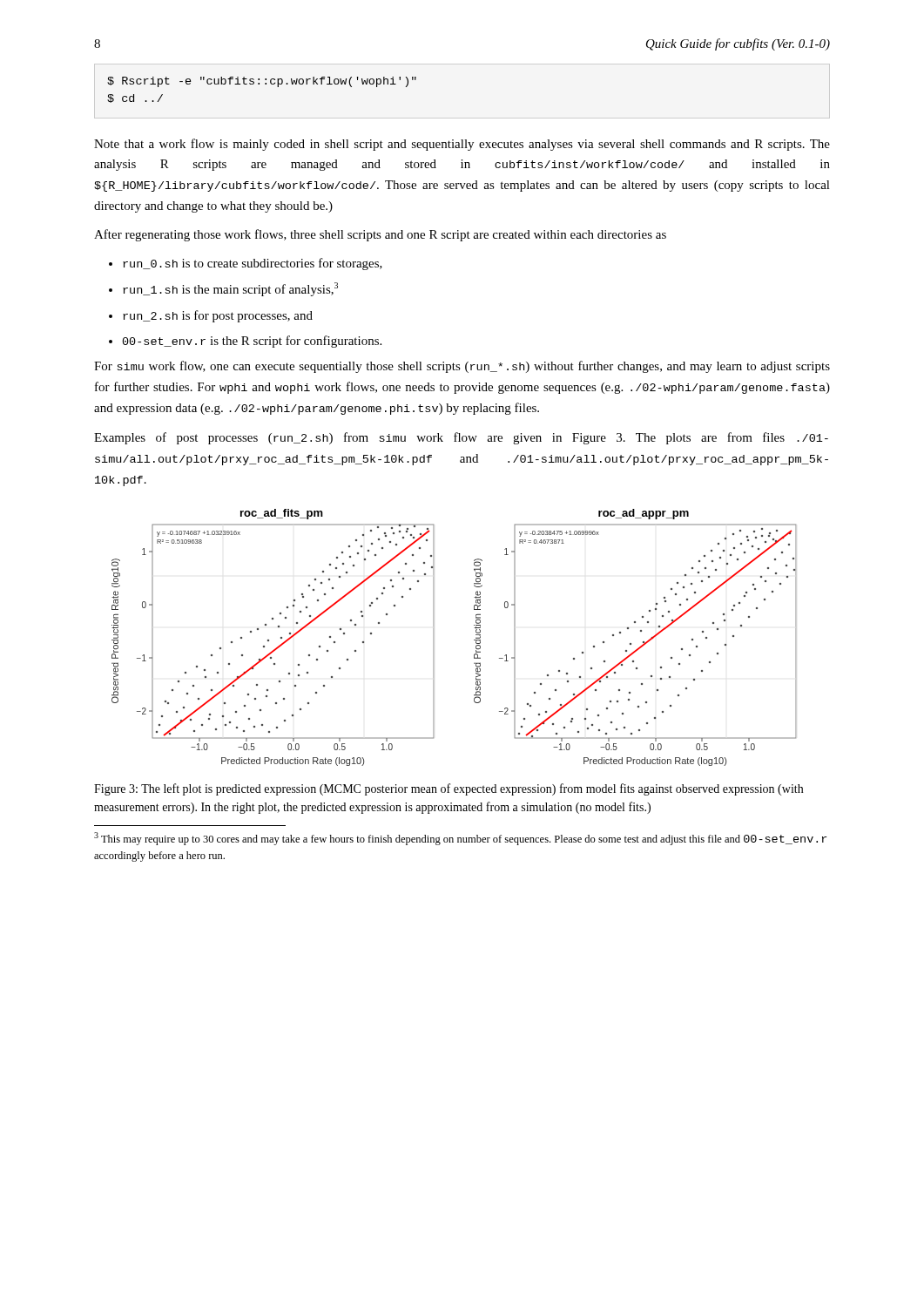Point to the passage starting "Note that a"
Screen dimensions: 1307x924
pos(462,174)
